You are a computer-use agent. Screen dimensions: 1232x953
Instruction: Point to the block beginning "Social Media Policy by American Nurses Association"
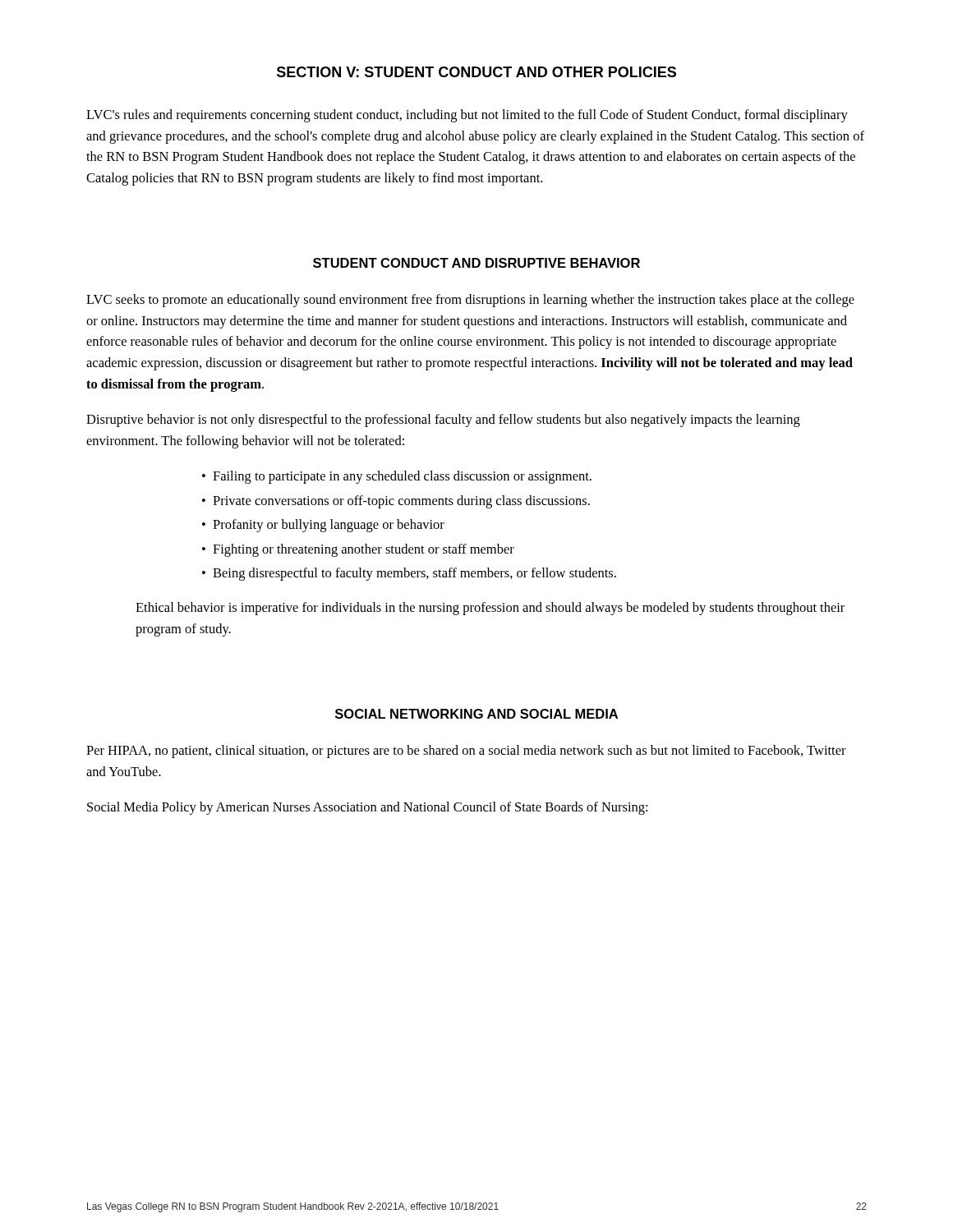point(367,807)
